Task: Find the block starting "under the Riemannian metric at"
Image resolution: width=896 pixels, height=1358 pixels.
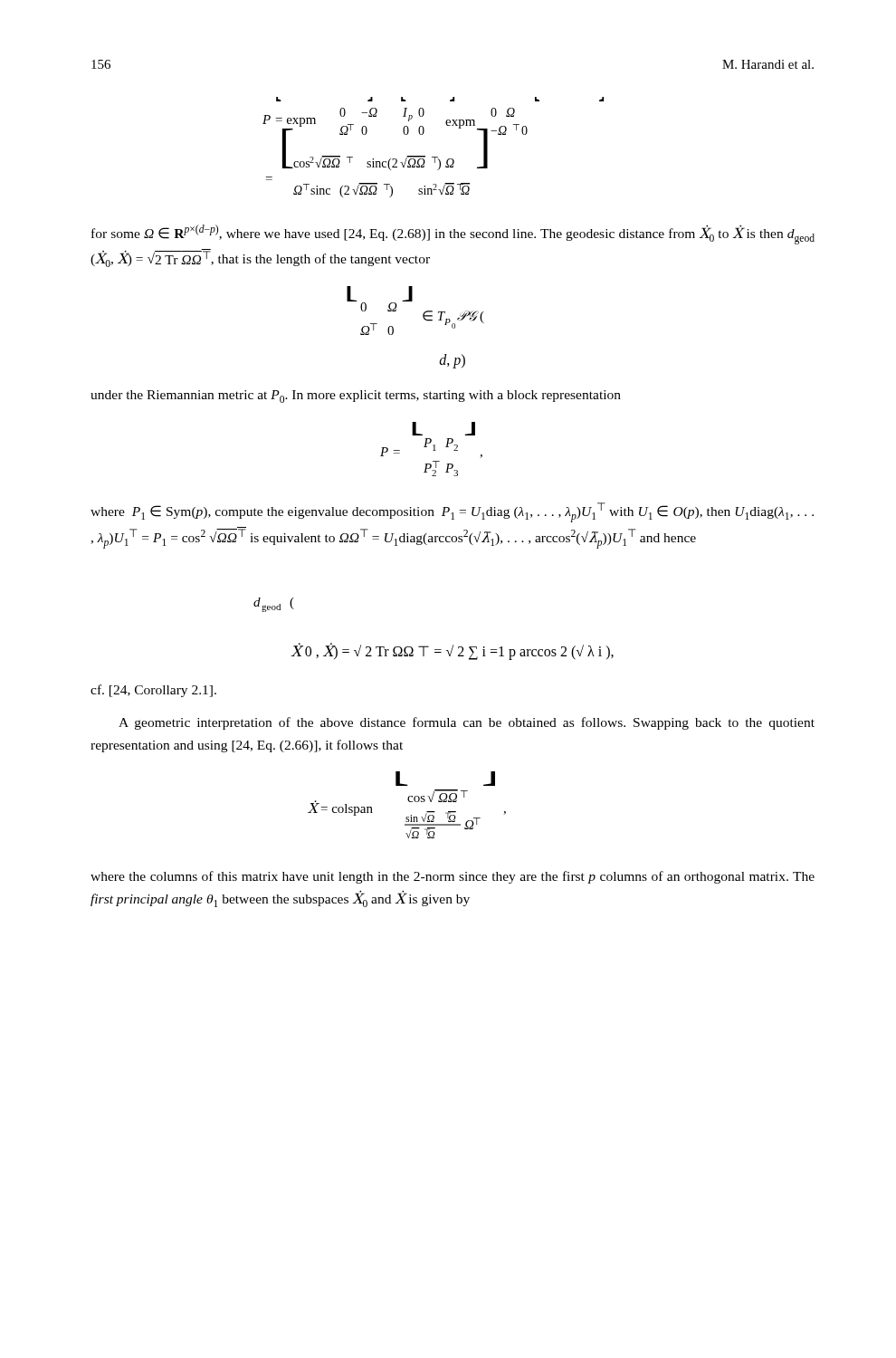Action: pyautogui.click(x=356, y=396)
